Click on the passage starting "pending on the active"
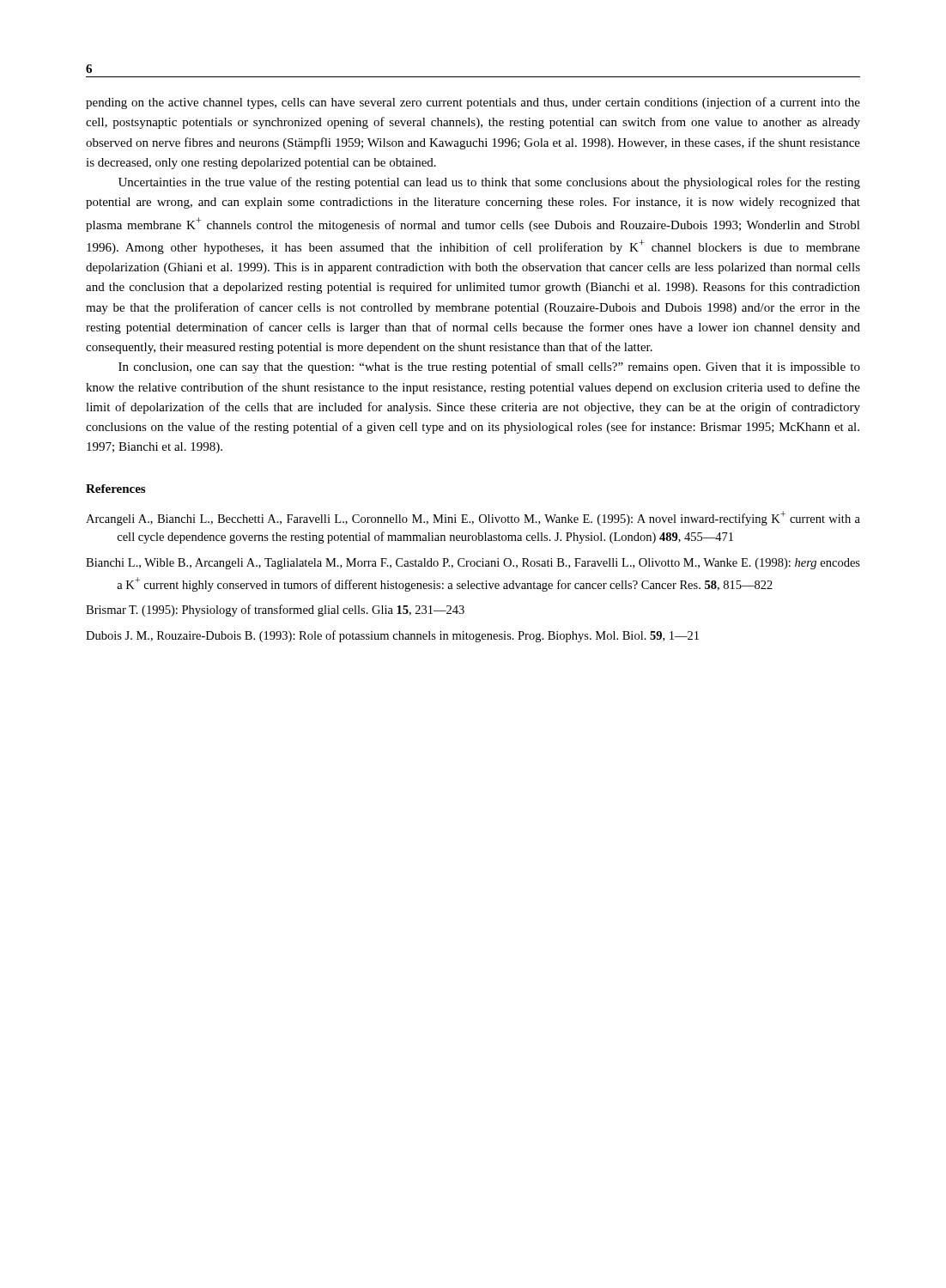 pyautogui.click(x=473, y=133)
